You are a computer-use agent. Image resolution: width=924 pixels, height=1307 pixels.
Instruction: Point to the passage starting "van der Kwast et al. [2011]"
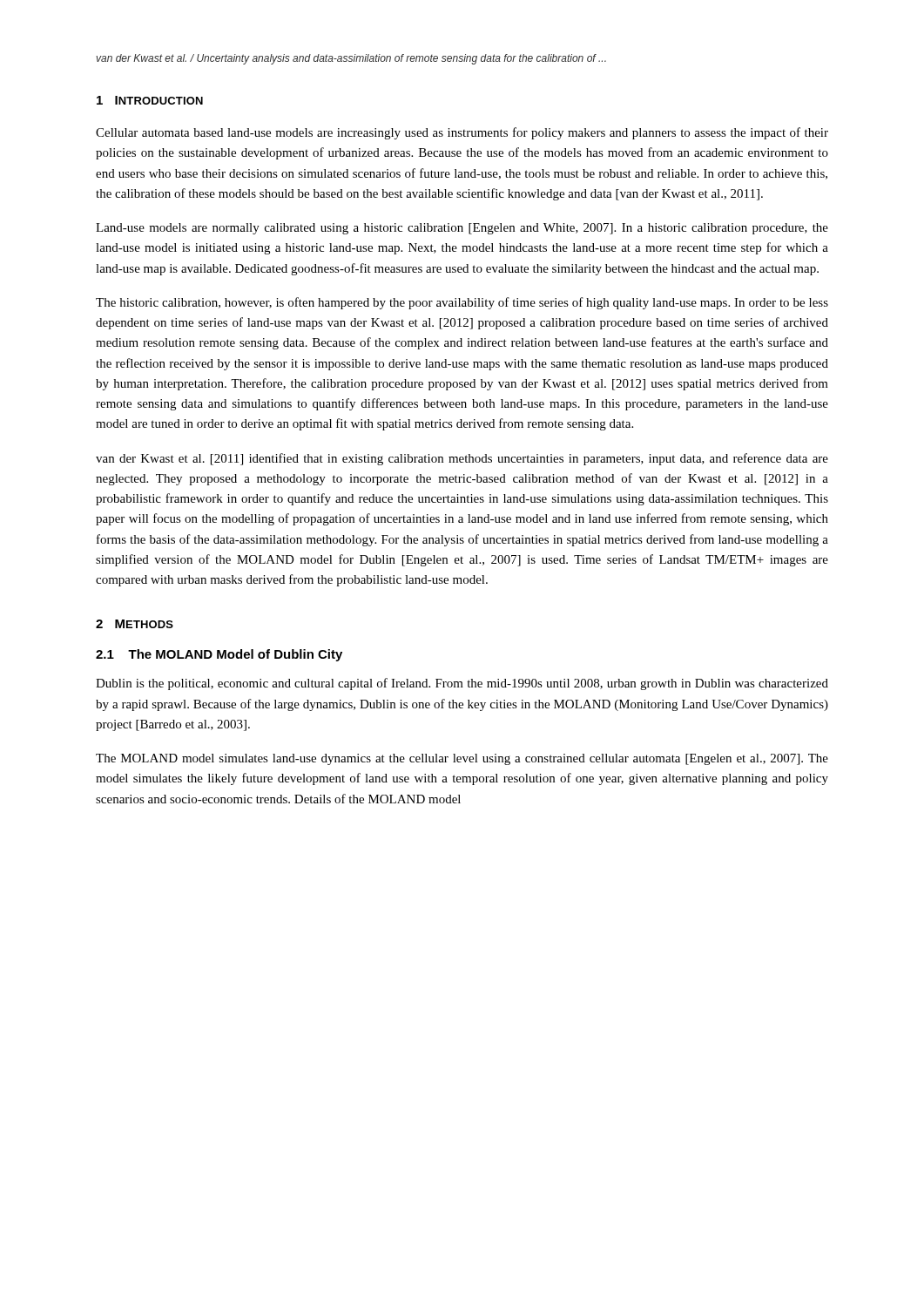click(x=462, y=519)
